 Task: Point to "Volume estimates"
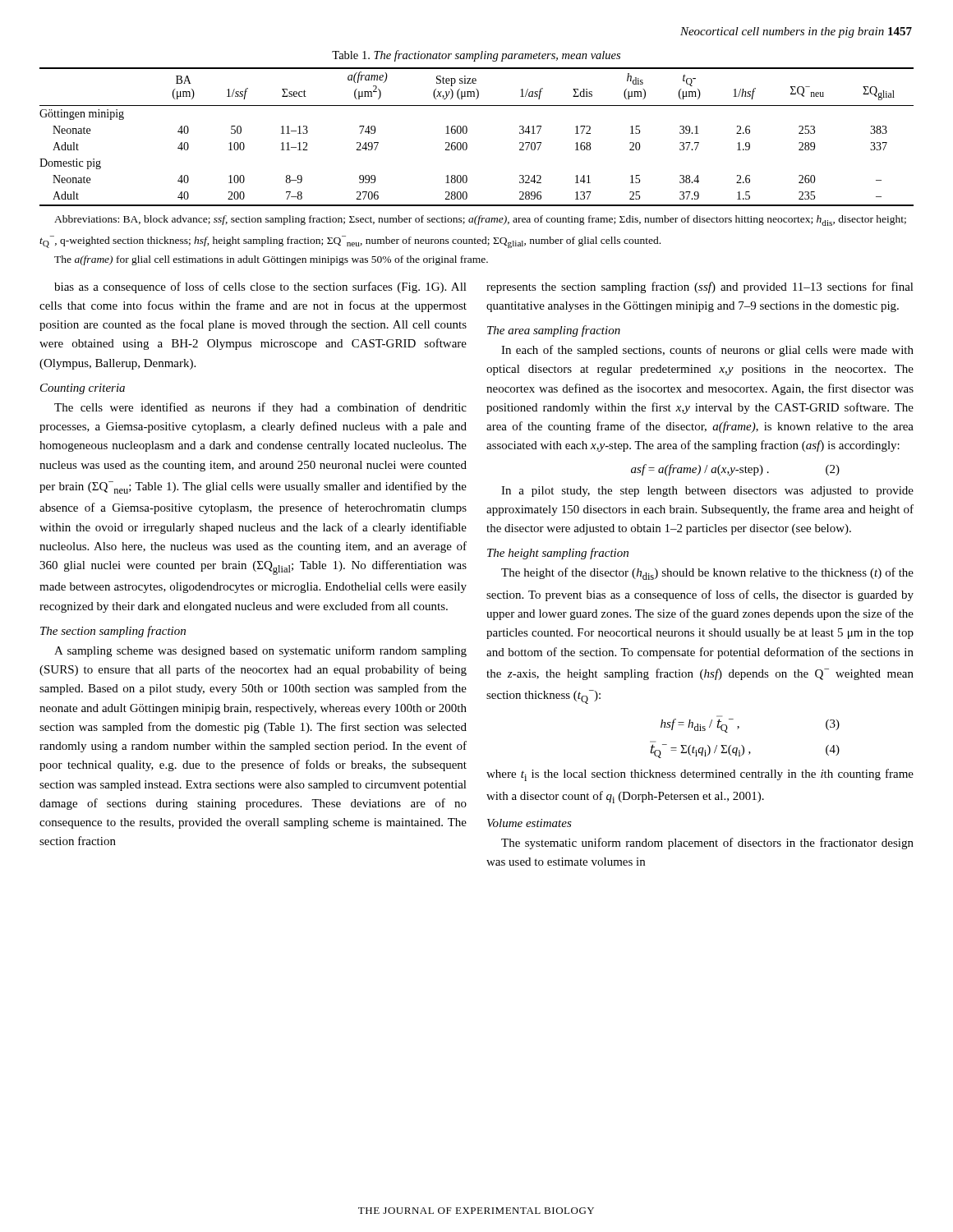tap(529, 823)
